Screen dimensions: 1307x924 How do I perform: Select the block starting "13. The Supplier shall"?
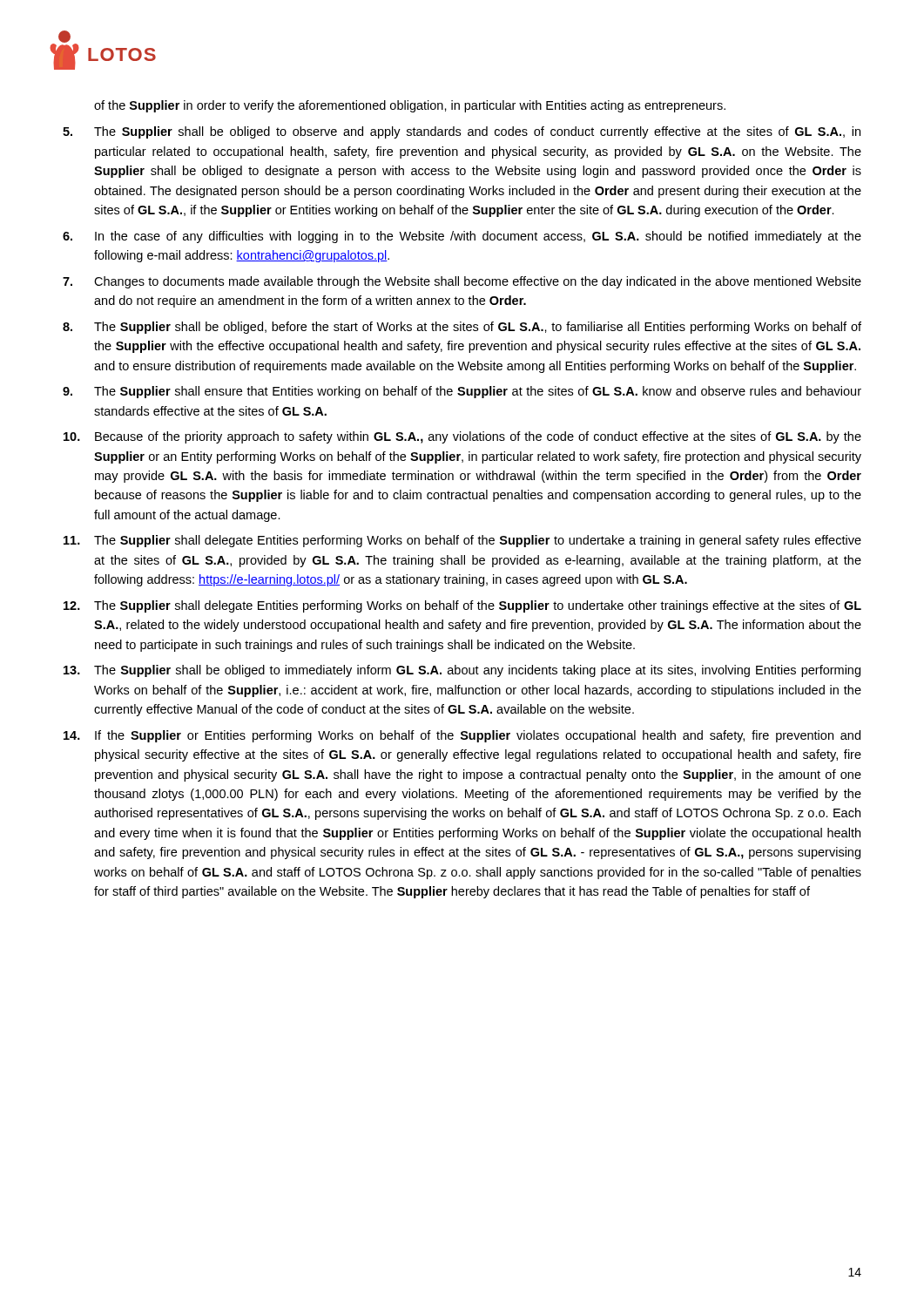[x=462, y=690]
